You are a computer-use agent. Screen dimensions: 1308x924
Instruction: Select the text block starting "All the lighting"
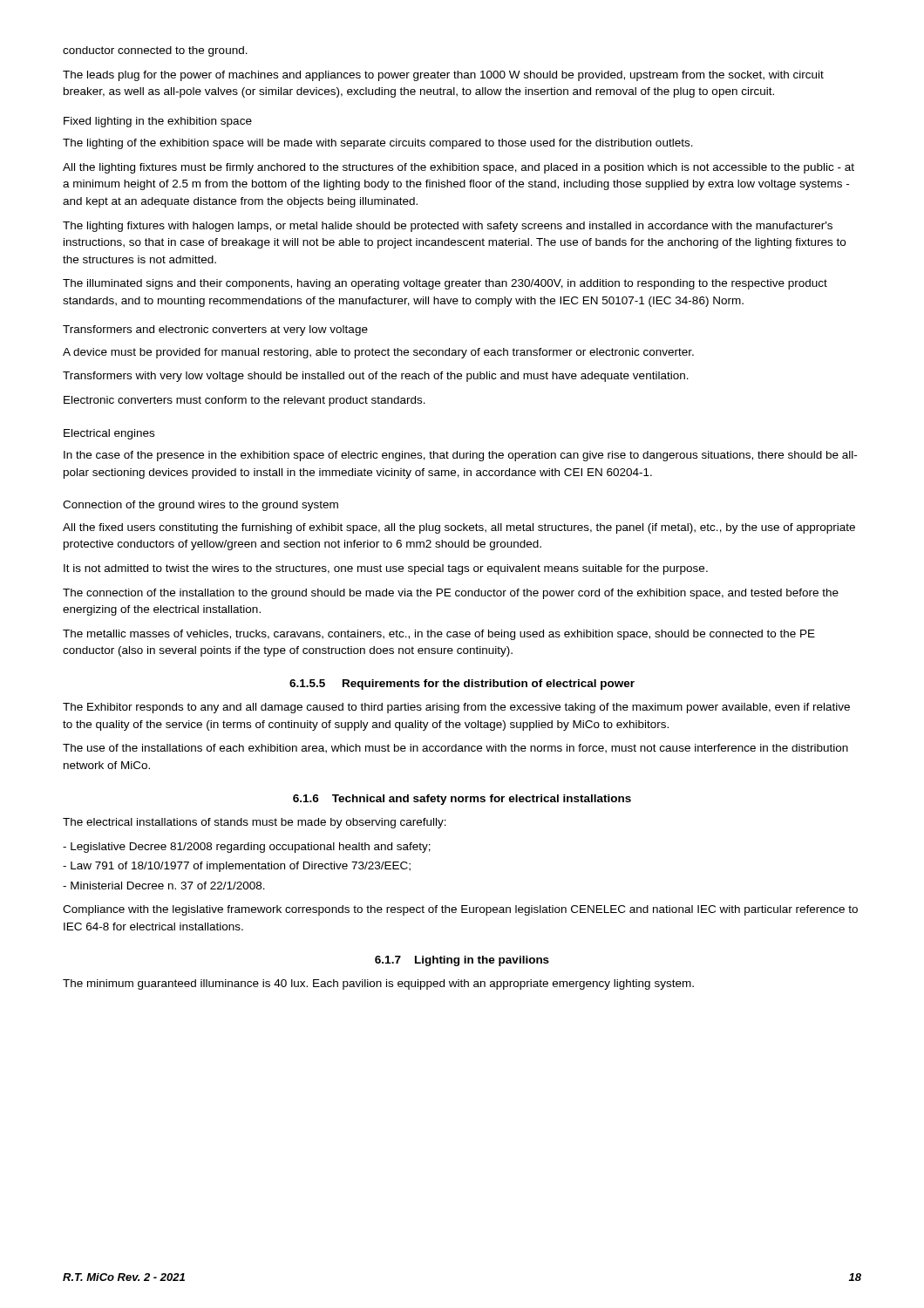[x=458, y=184]
